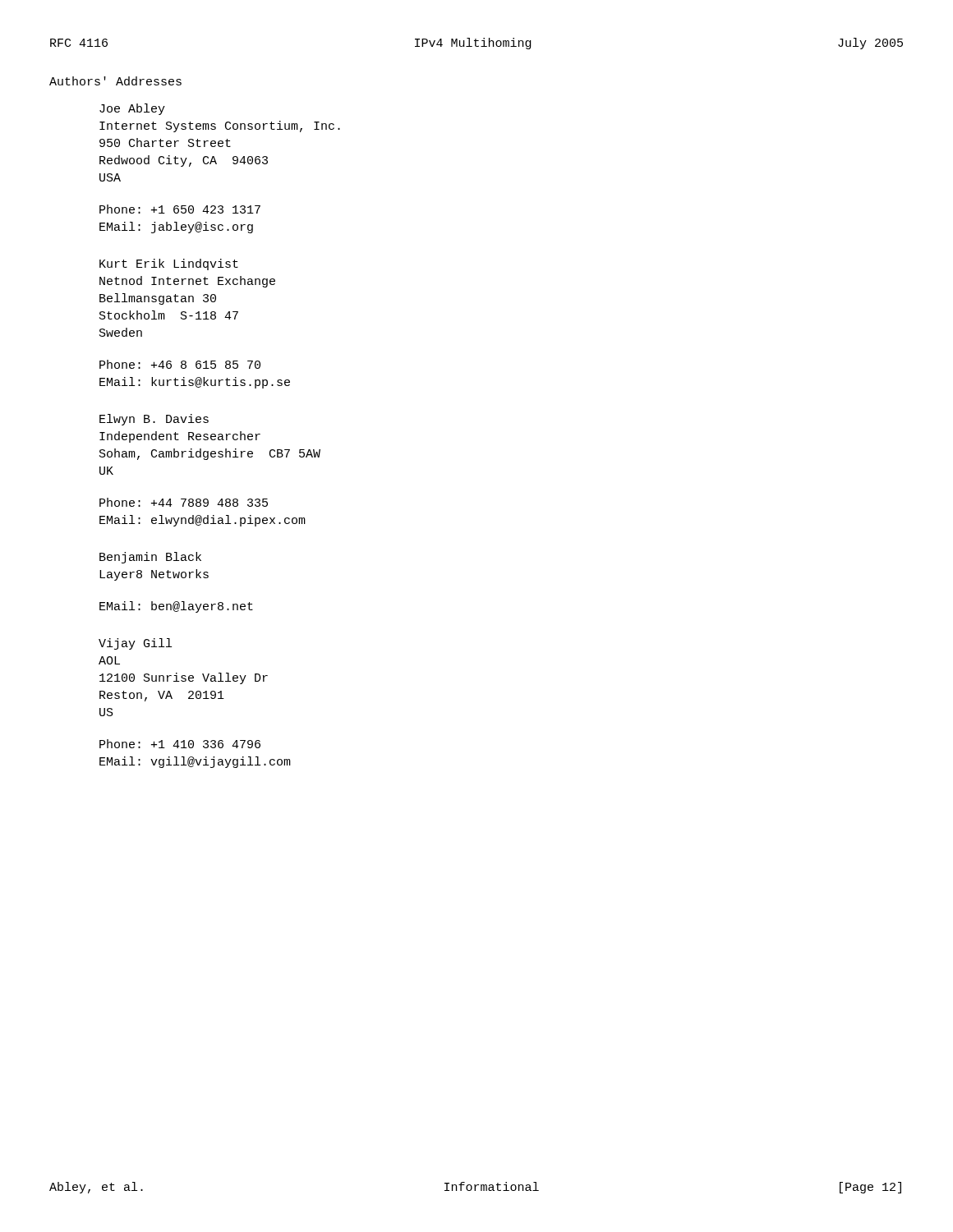Screen dimensions: 1232x953
Task: Point to the passage starting "Phone: +1 410 336 4796"
Action: point(195,754)
